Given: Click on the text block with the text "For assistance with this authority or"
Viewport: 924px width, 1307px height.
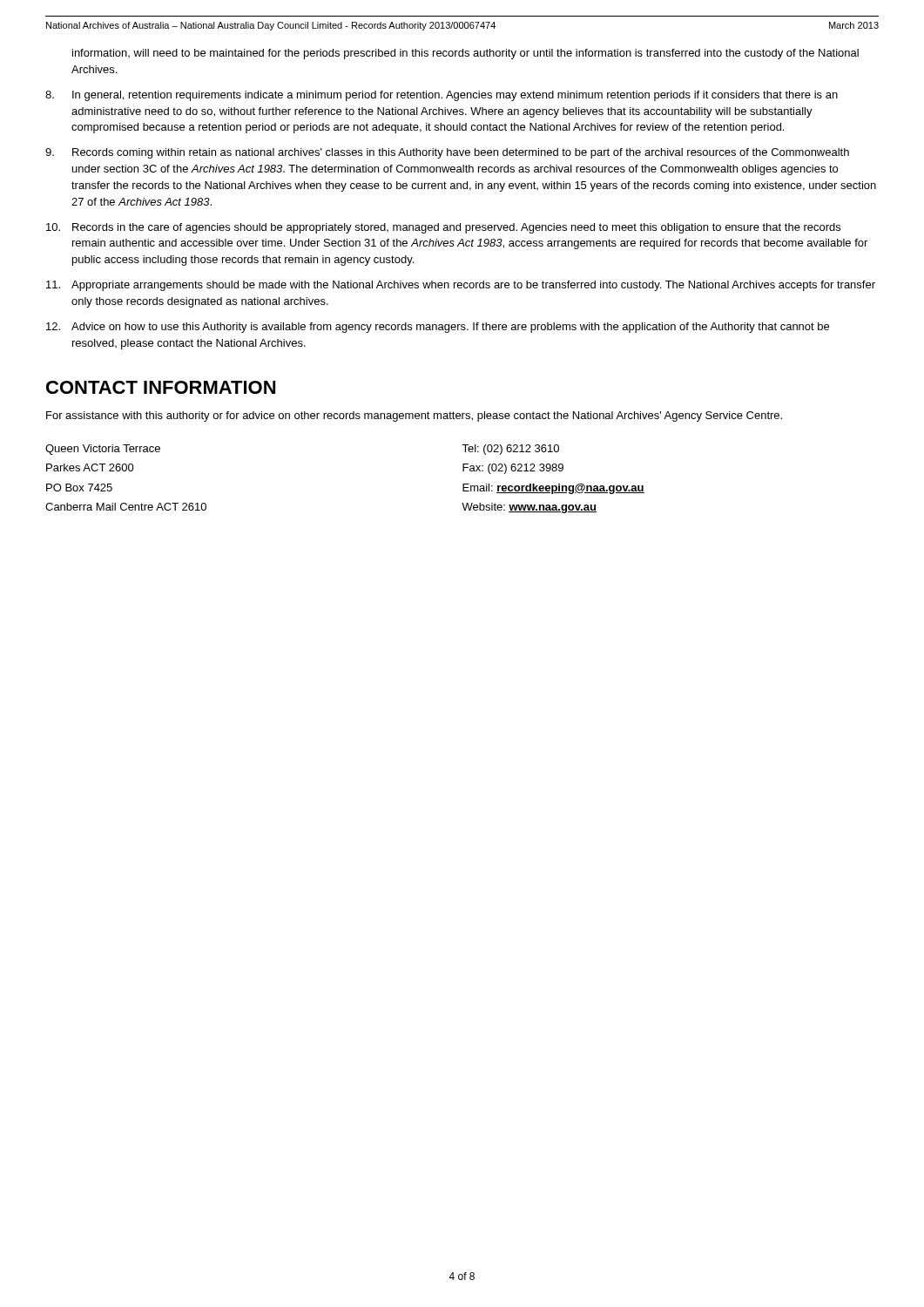Looking at the screenshot, I should coord(414,415).
